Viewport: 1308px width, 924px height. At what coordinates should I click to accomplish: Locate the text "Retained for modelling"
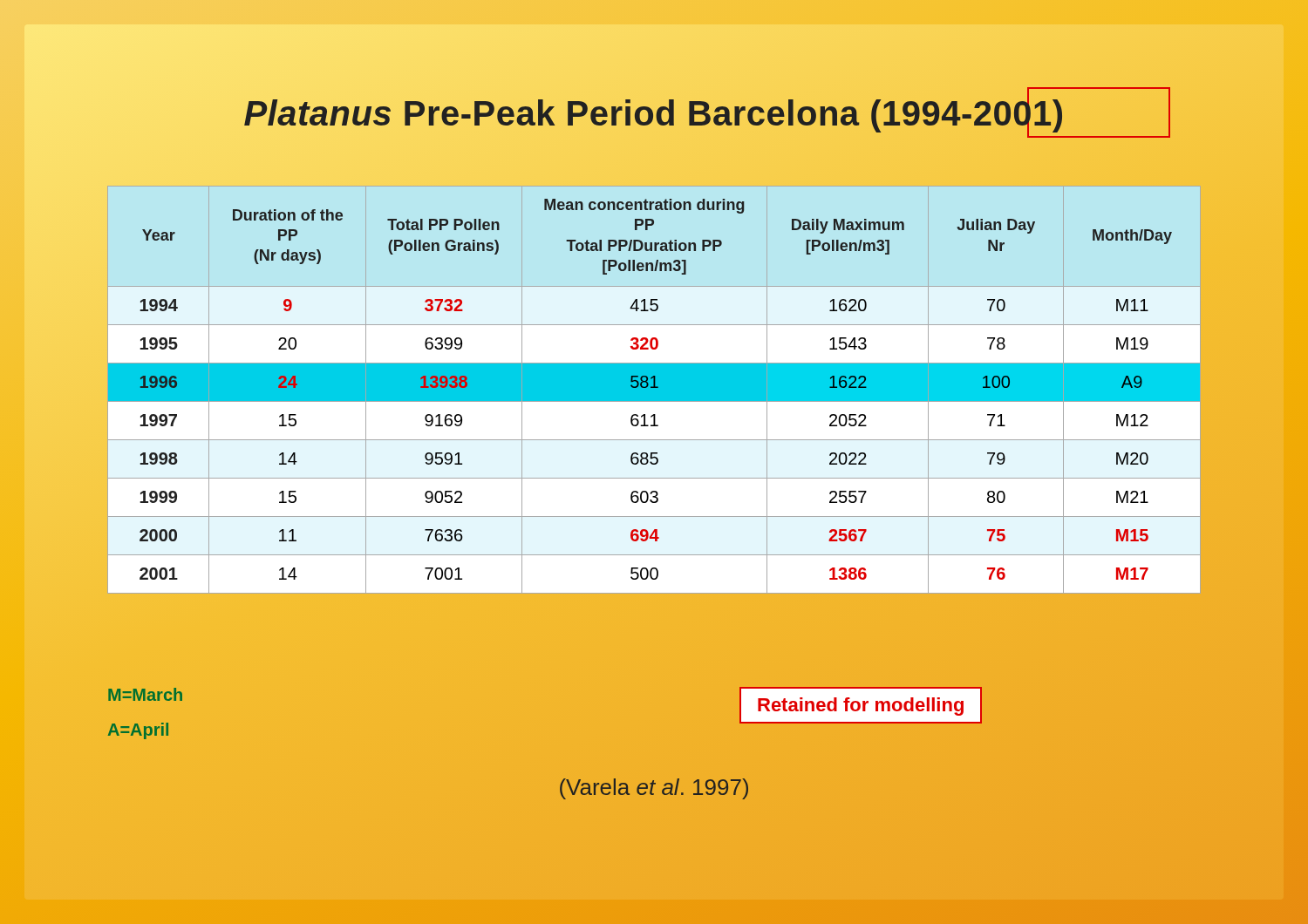pyautogui.click(x=861, y=705)
